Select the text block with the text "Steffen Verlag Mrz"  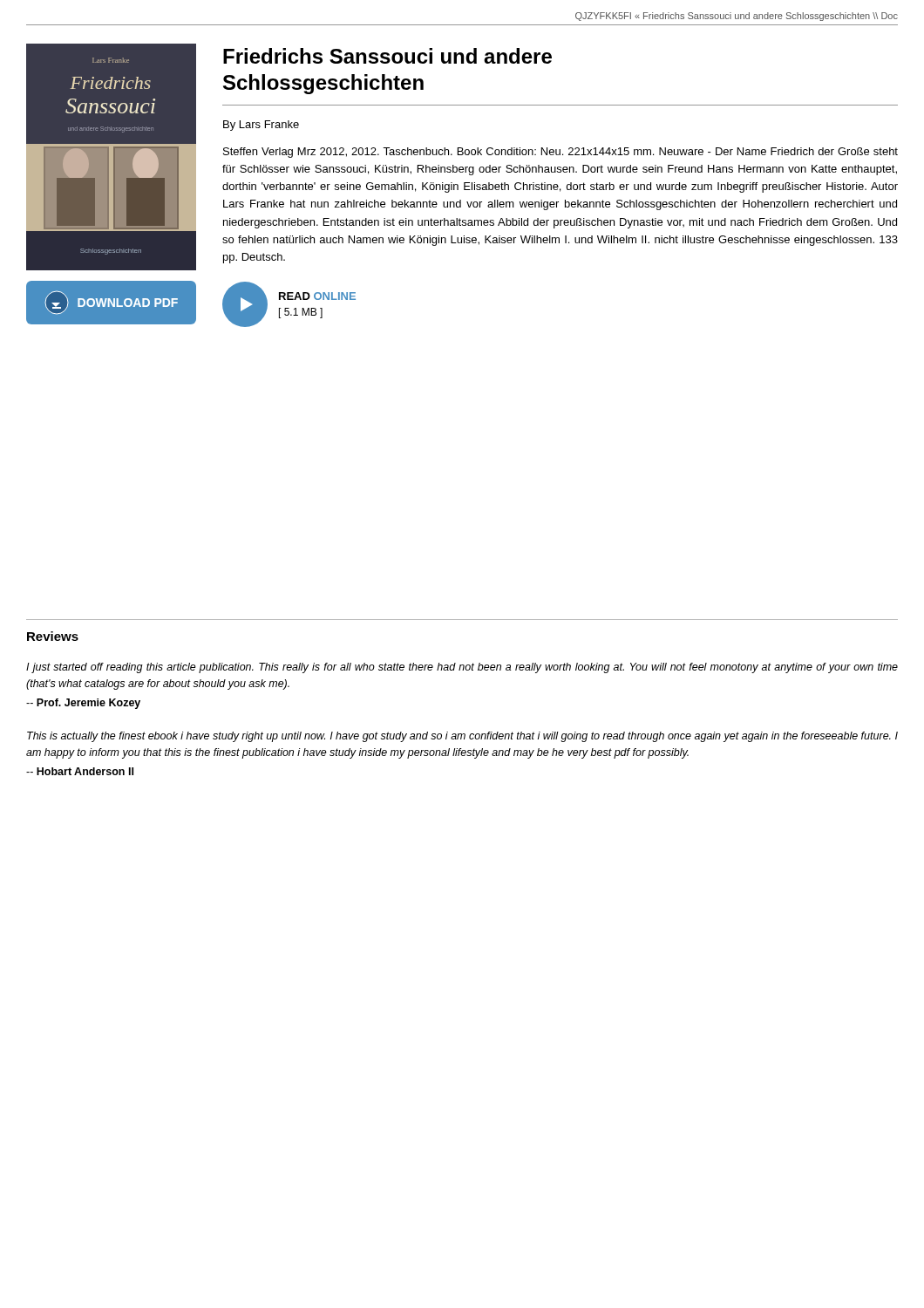[560, 204]
